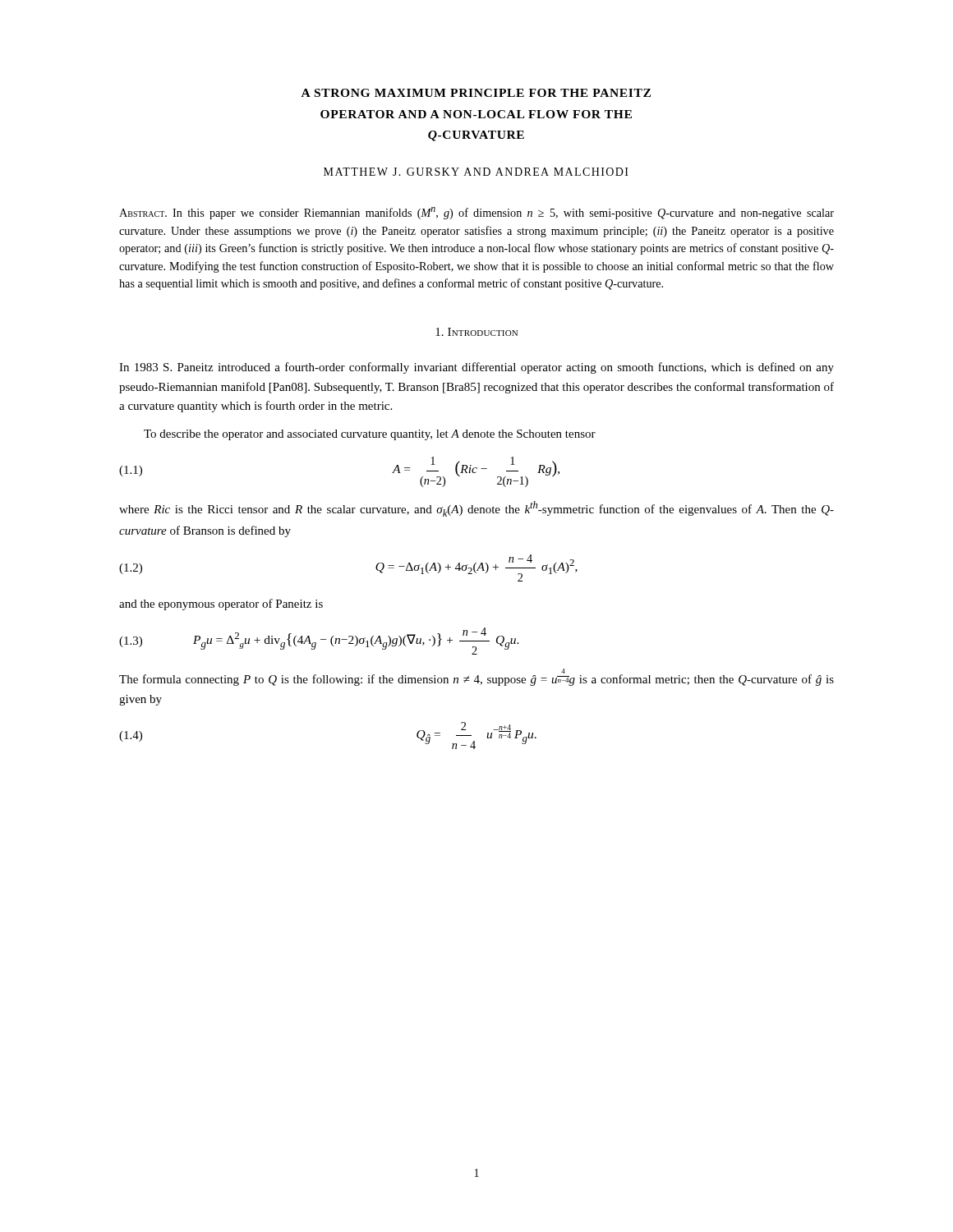This screenshot has width=953, height=1232.
Task: Navigate to the passage starting "and the eponymous operator of"
Action: 221,604
